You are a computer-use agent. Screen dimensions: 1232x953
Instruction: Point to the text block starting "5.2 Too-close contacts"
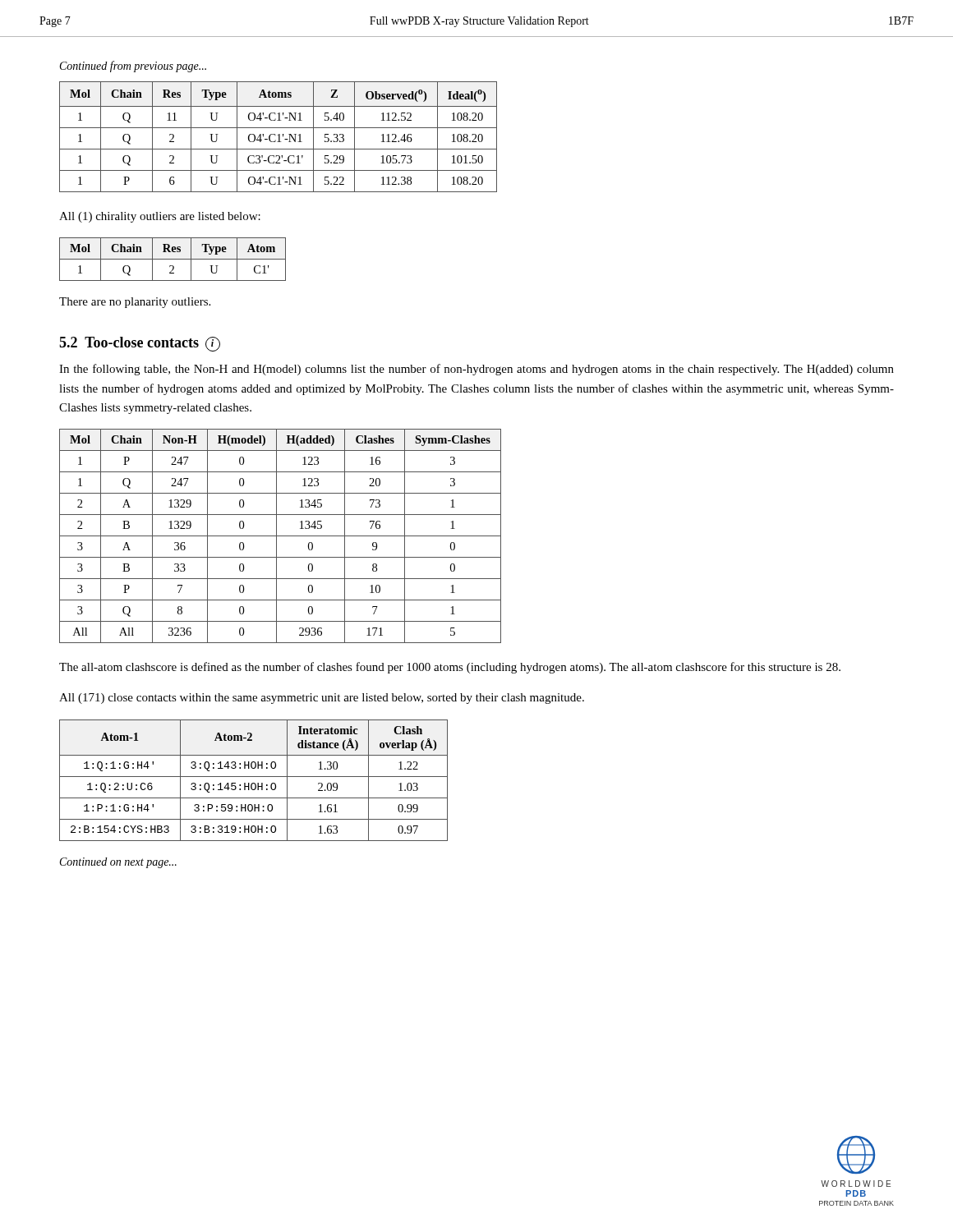click(139, 343)
